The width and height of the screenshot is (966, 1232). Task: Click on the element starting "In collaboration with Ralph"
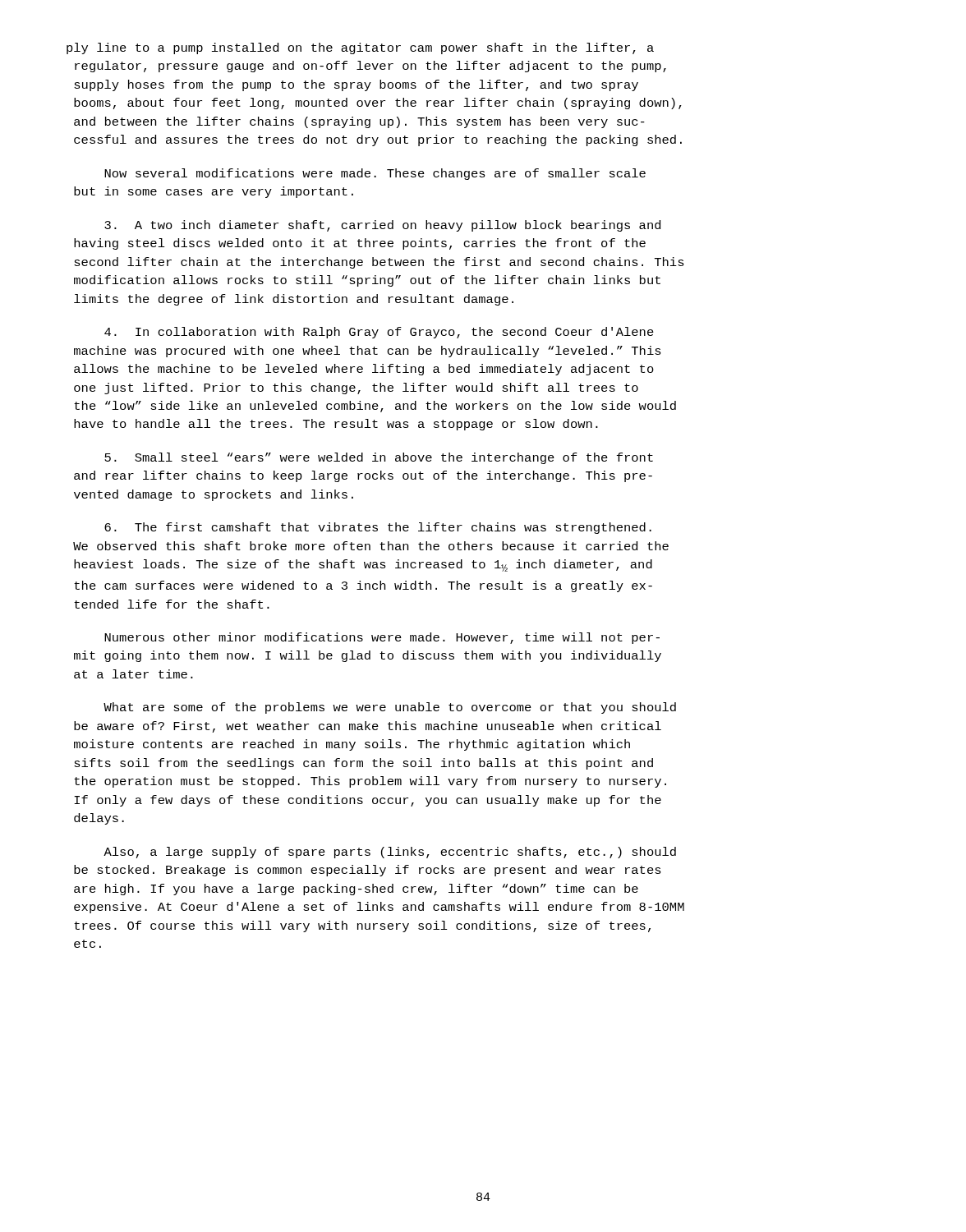tap(371, 379)
